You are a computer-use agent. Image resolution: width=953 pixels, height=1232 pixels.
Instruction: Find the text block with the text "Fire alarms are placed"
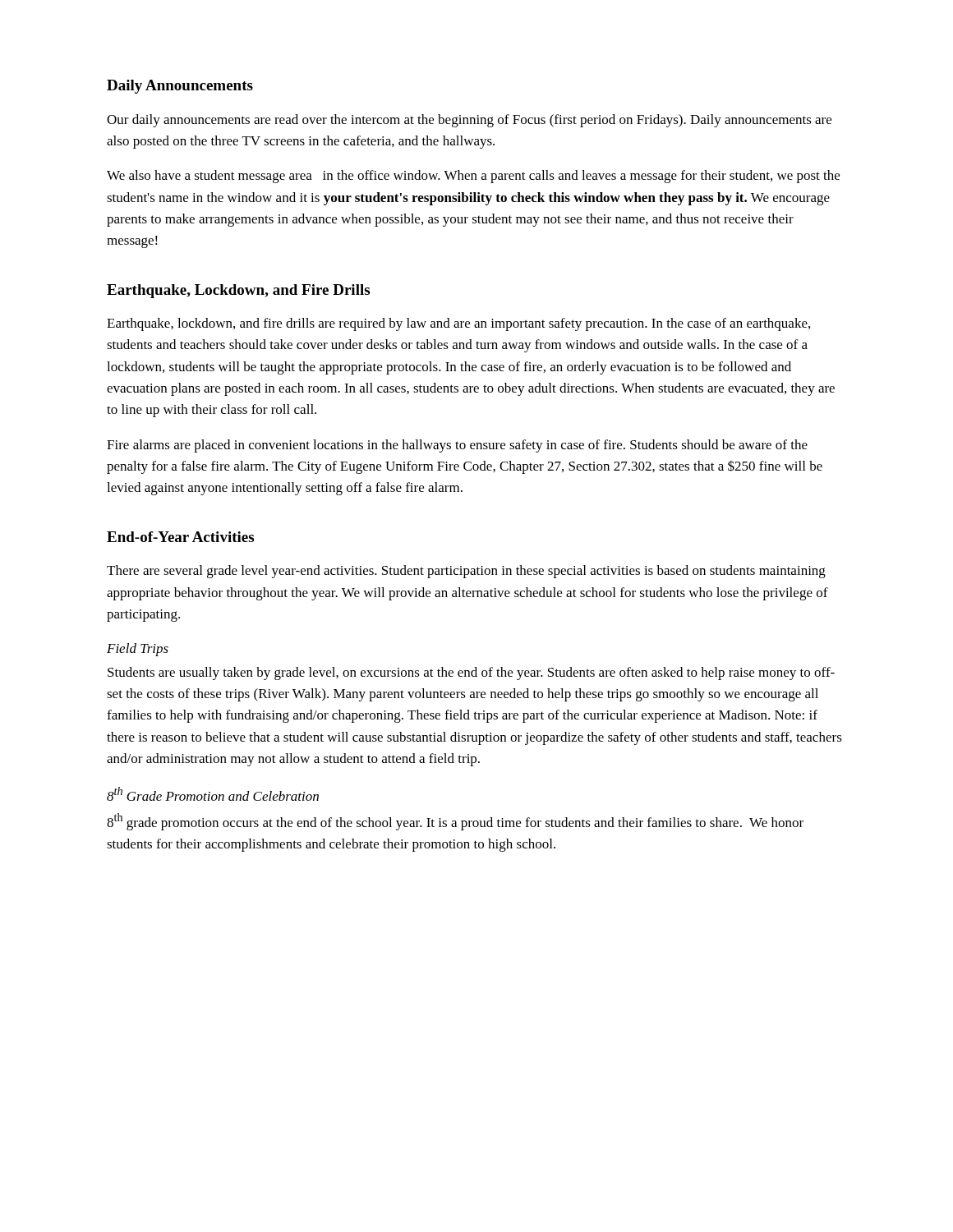pos(465,466)
